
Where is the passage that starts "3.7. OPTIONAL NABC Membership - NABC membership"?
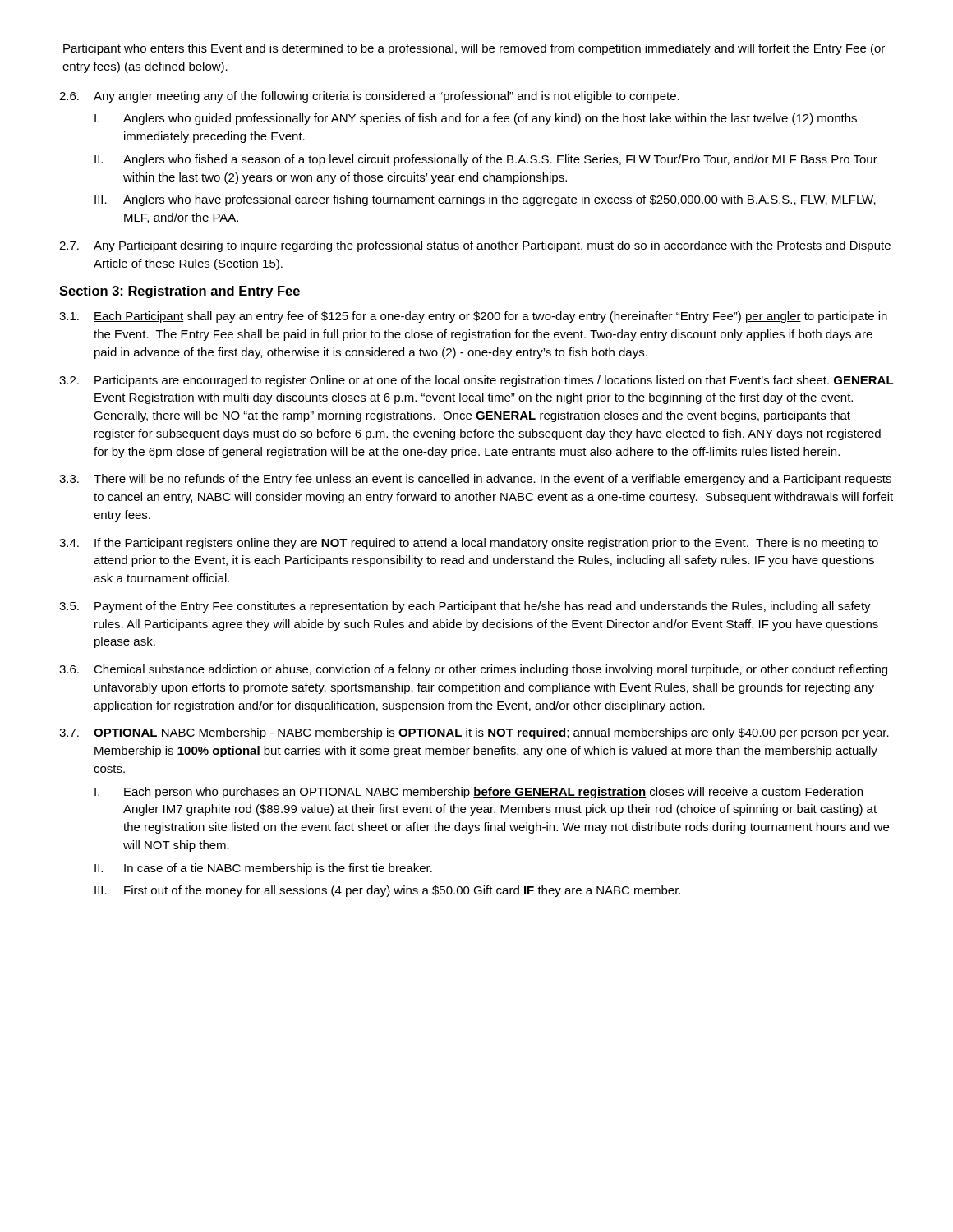point(476,751)
